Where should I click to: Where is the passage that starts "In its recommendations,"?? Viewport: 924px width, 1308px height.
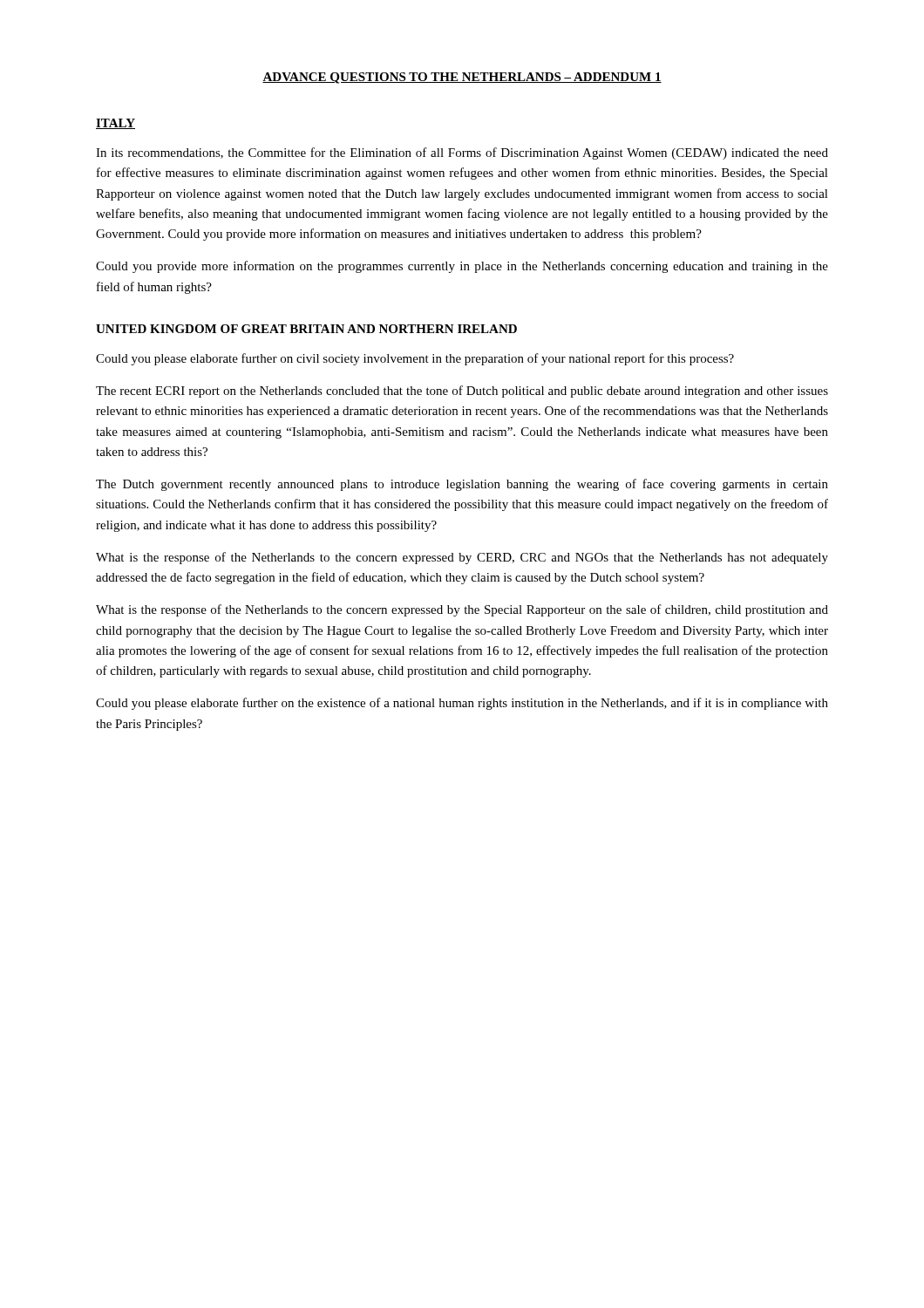462,193
